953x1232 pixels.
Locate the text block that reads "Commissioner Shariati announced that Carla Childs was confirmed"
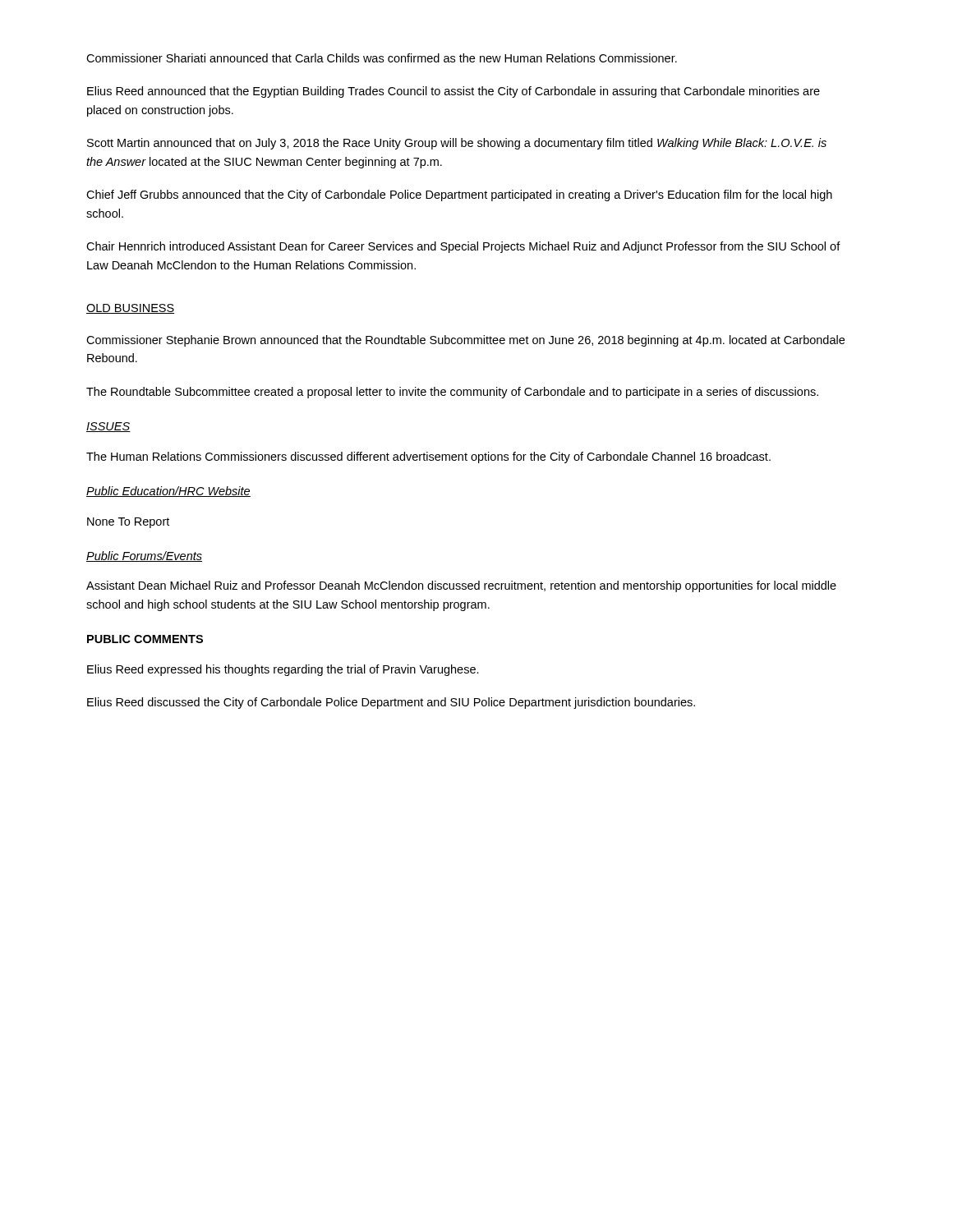pyautogui.click(x=382, y=58)
